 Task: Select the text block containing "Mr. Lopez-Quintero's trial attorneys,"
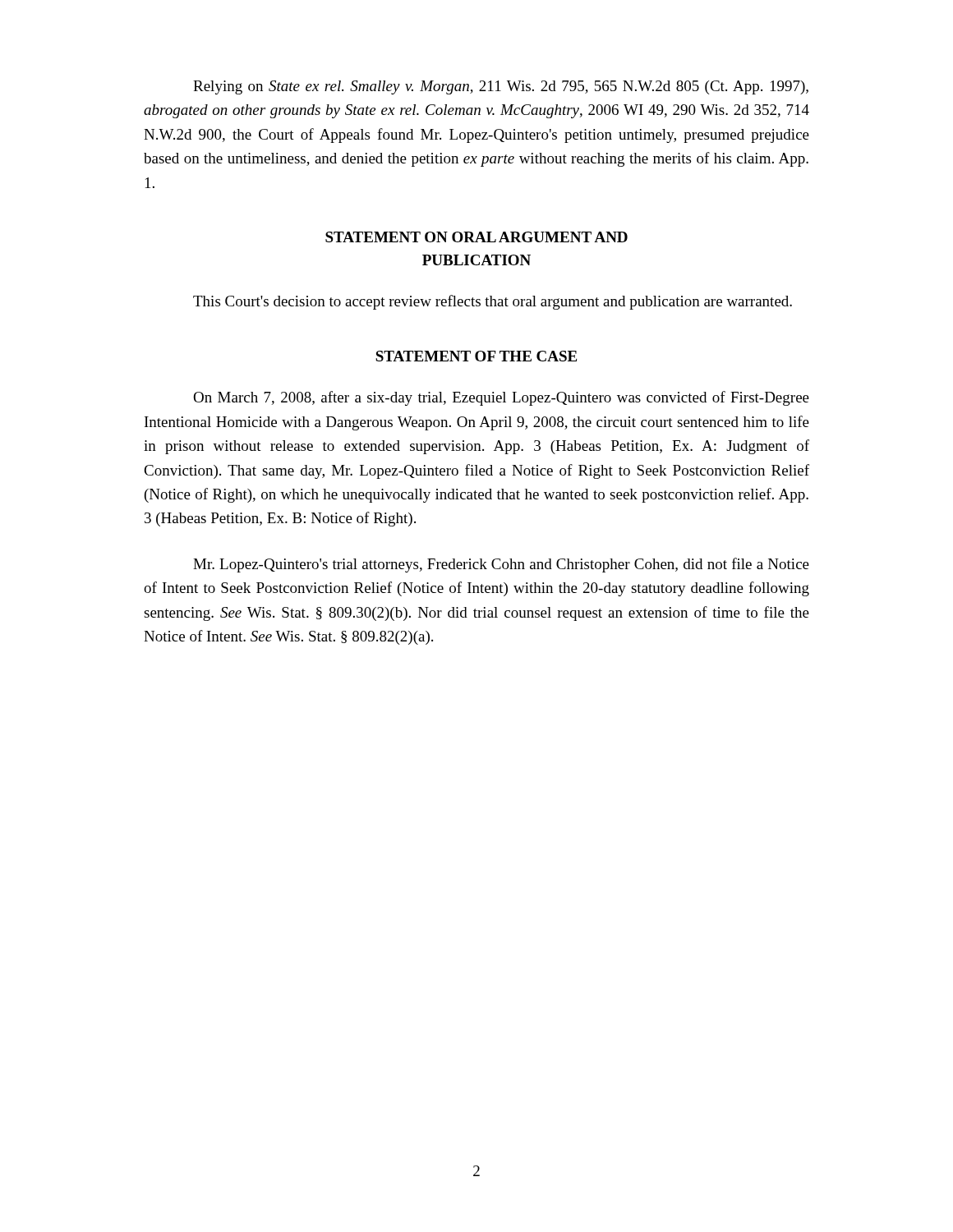476,600
